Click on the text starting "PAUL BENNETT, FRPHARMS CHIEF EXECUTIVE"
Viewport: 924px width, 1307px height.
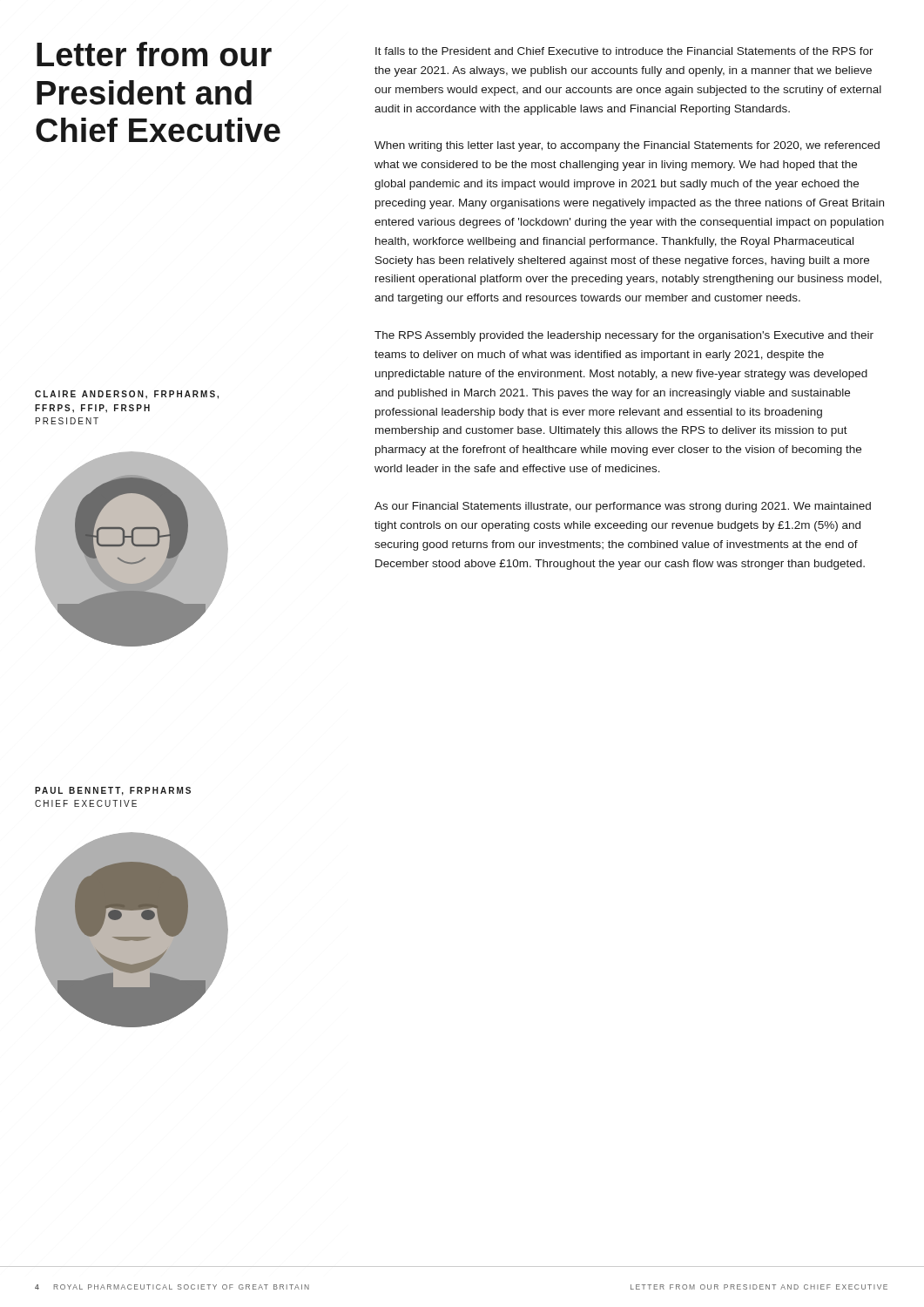(179, 796)
